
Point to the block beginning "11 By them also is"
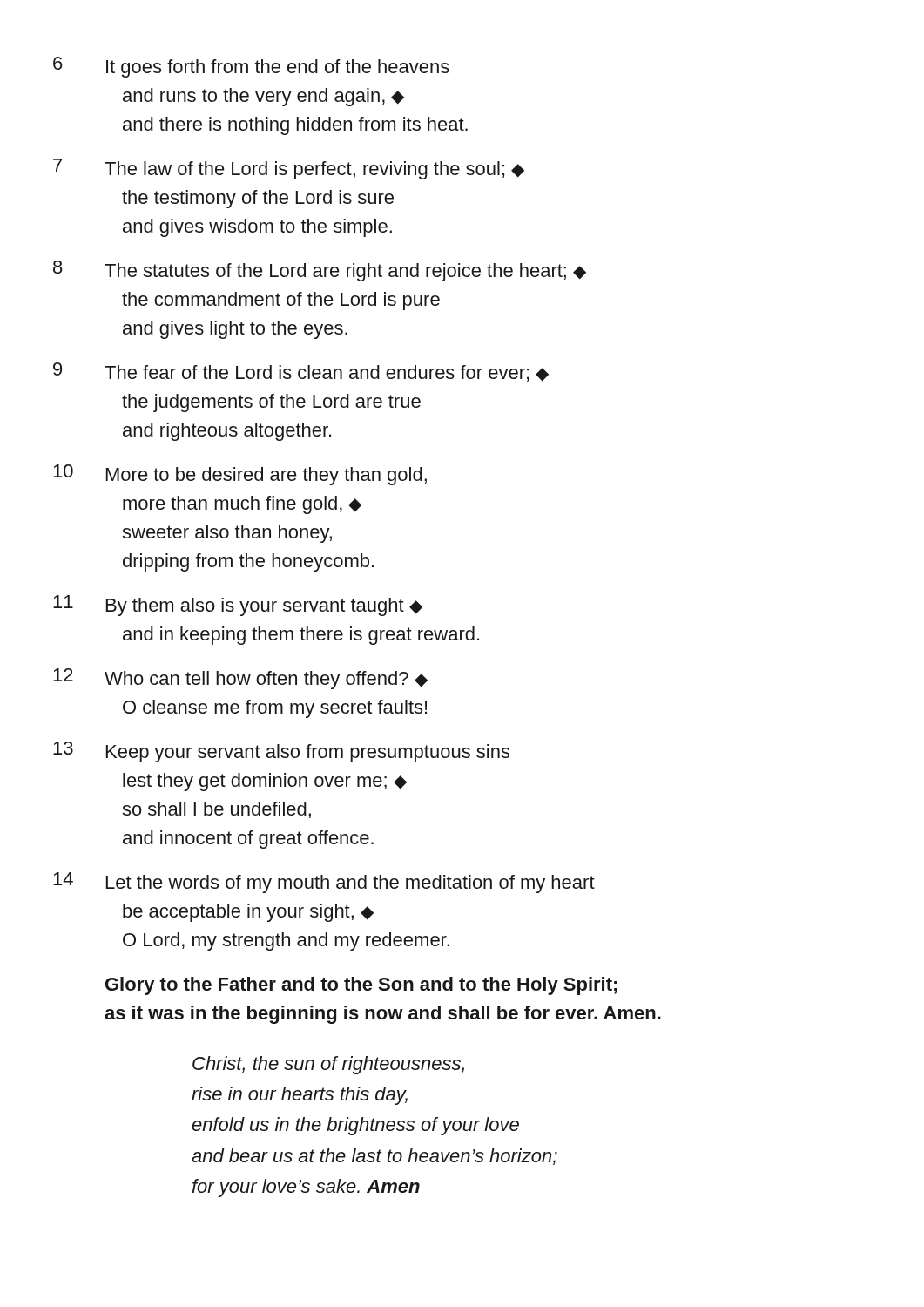(x=267, y=620)
